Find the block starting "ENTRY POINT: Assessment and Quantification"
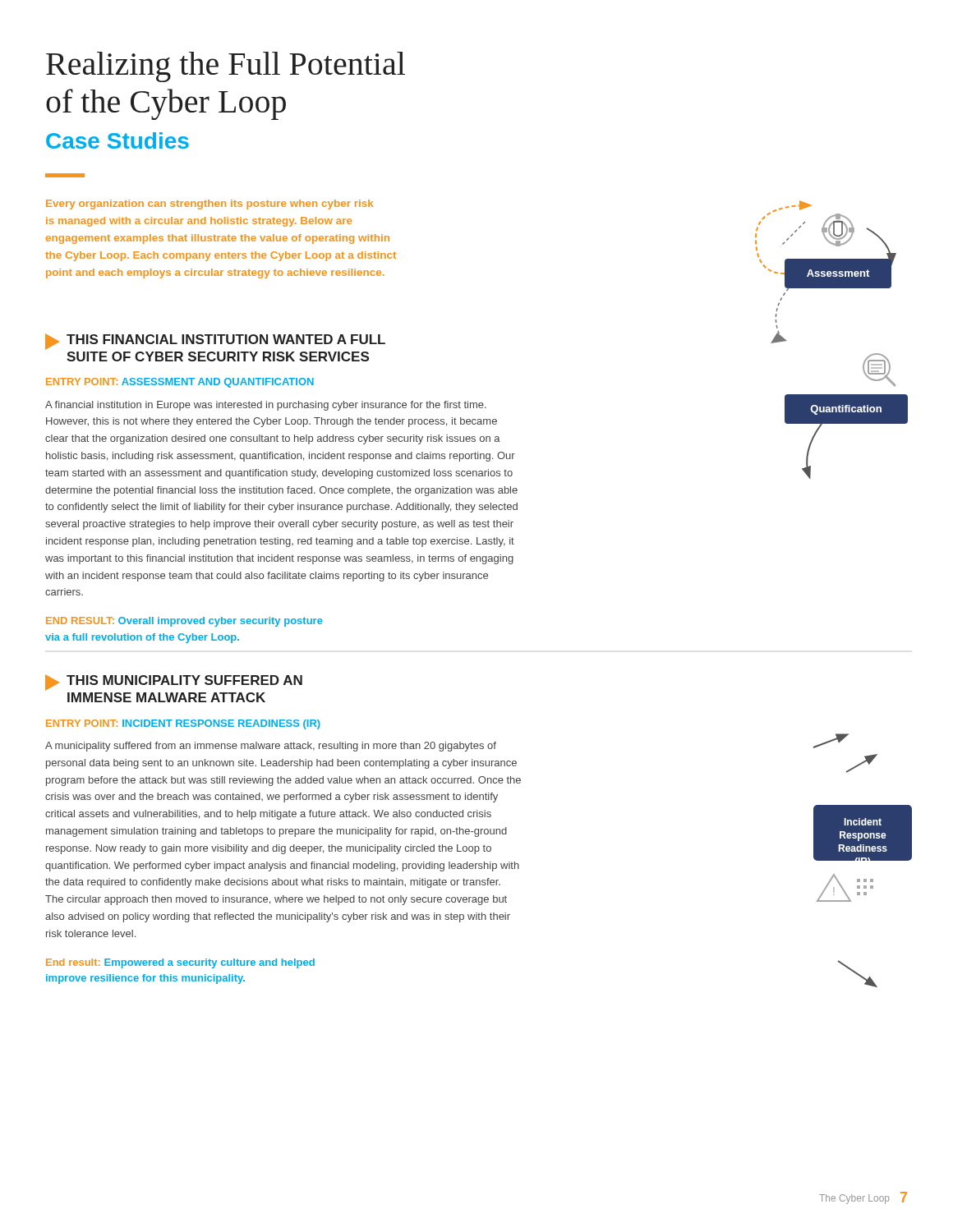953x1232 pixels. point(180,382)
